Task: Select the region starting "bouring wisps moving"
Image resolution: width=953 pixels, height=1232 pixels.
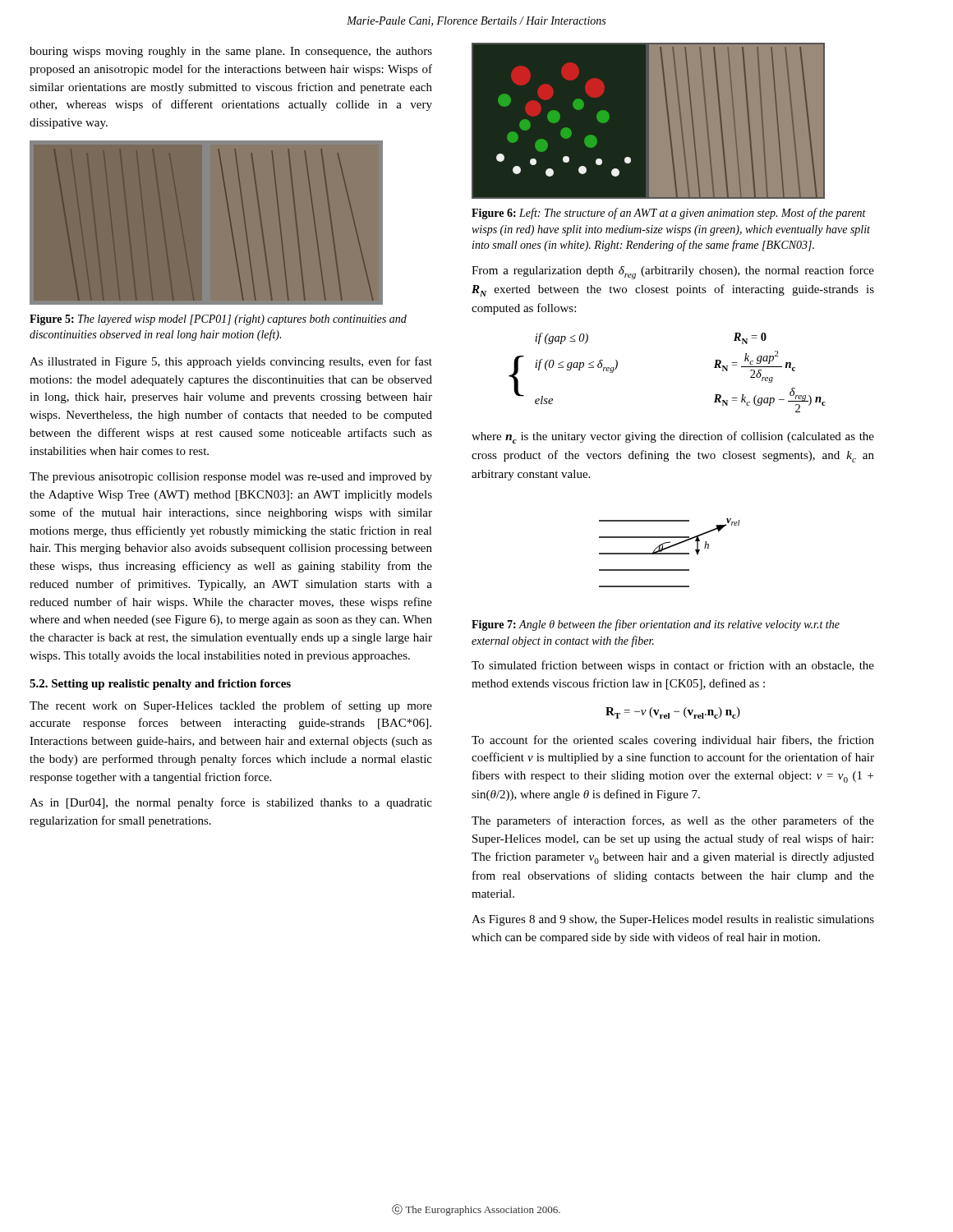Action: click(231, 87)
